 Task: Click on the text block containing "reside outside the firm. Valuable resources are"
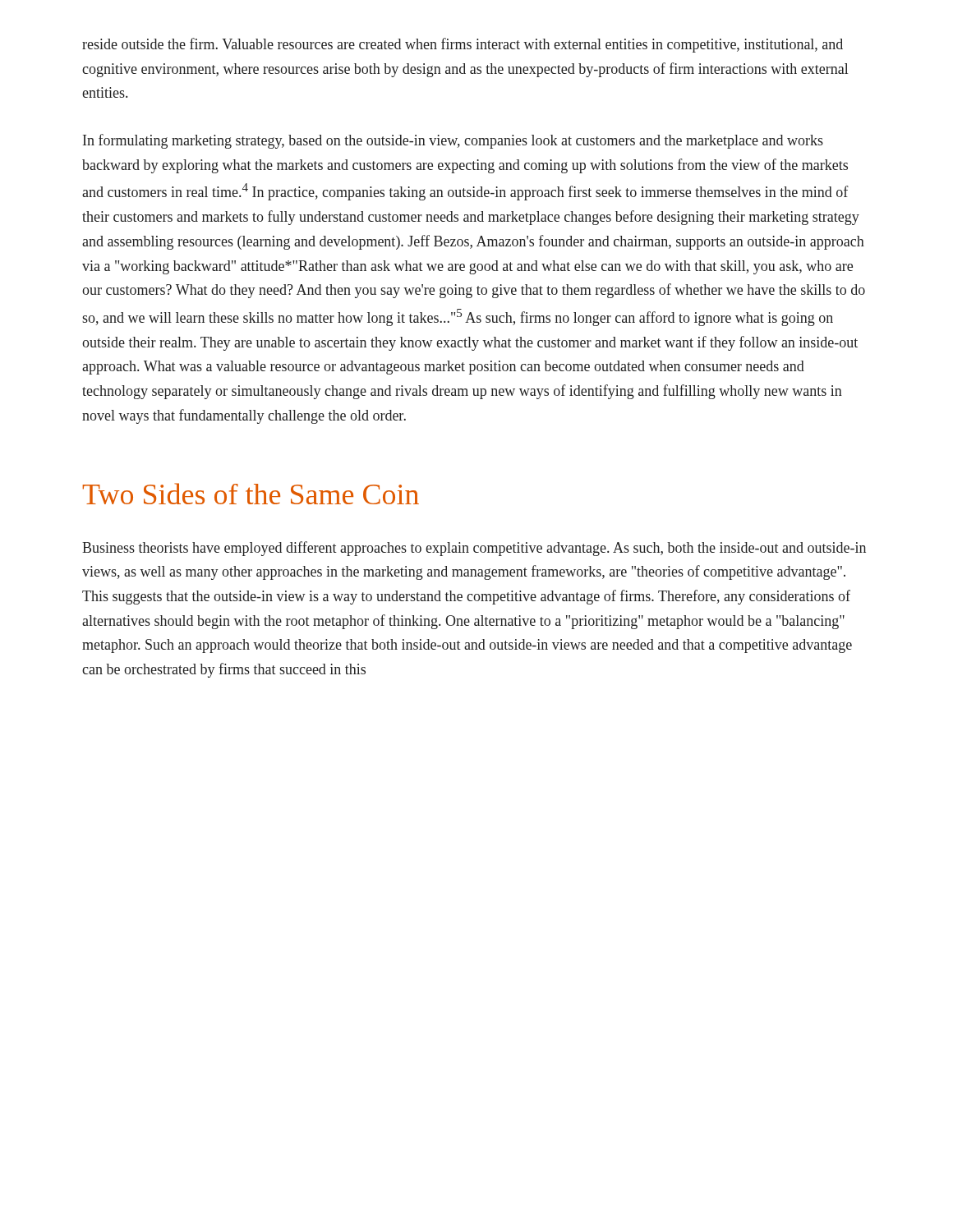(465, 69)
